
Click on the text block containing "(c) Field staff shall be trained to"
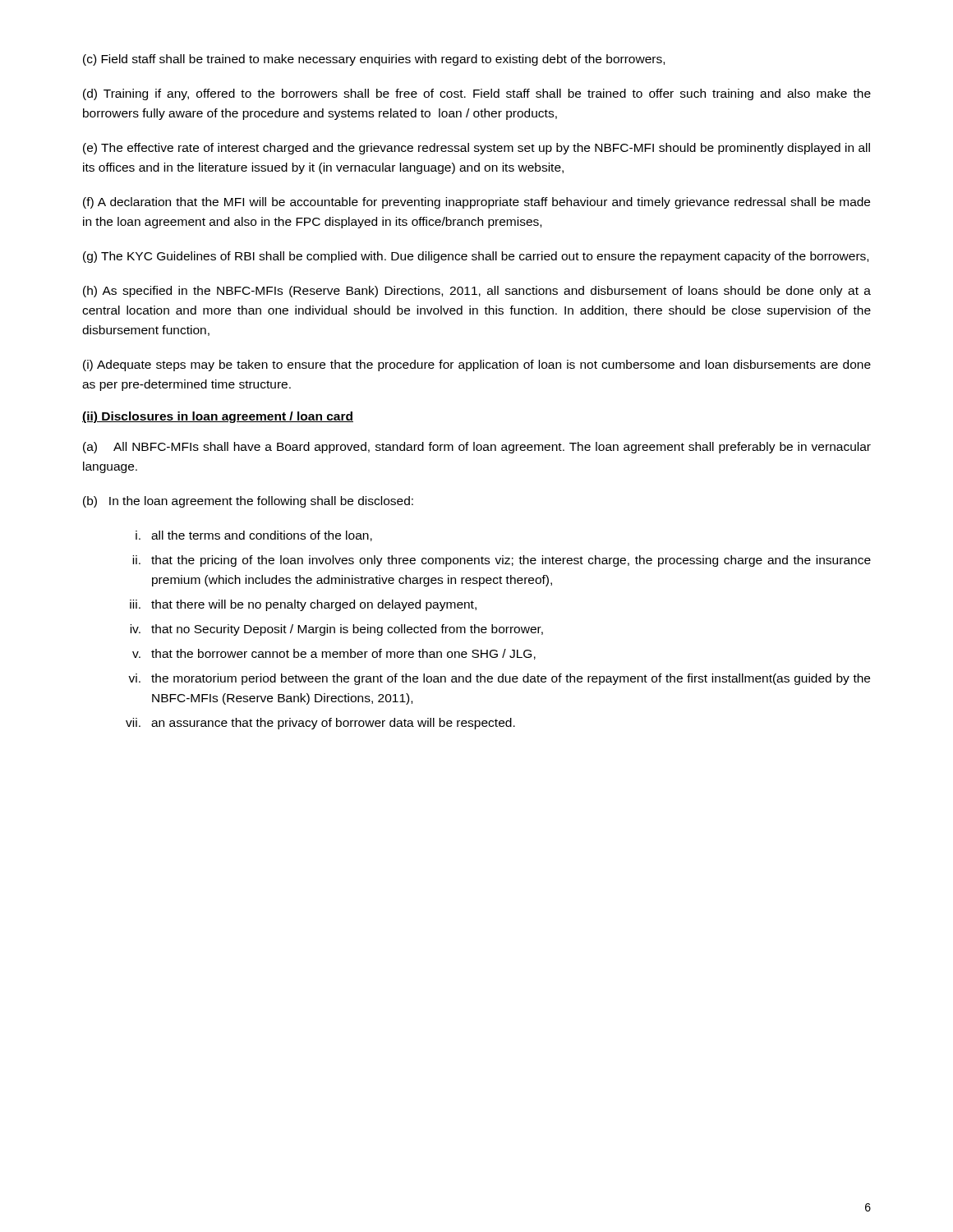(x=374, y=59)
